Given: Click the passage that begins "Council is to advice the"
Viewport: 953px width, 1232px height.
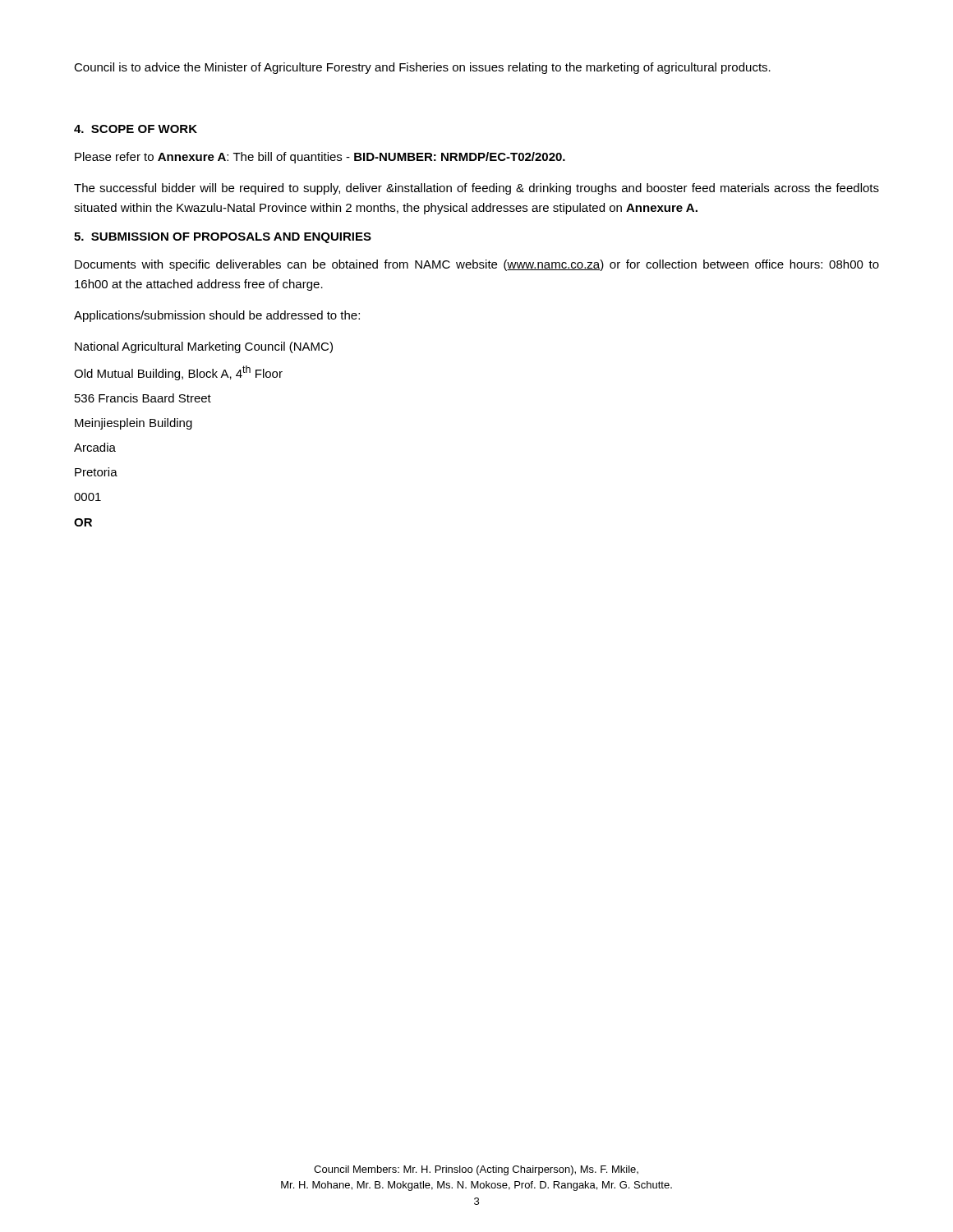Looking at the screenshot, I should point(423,67).
